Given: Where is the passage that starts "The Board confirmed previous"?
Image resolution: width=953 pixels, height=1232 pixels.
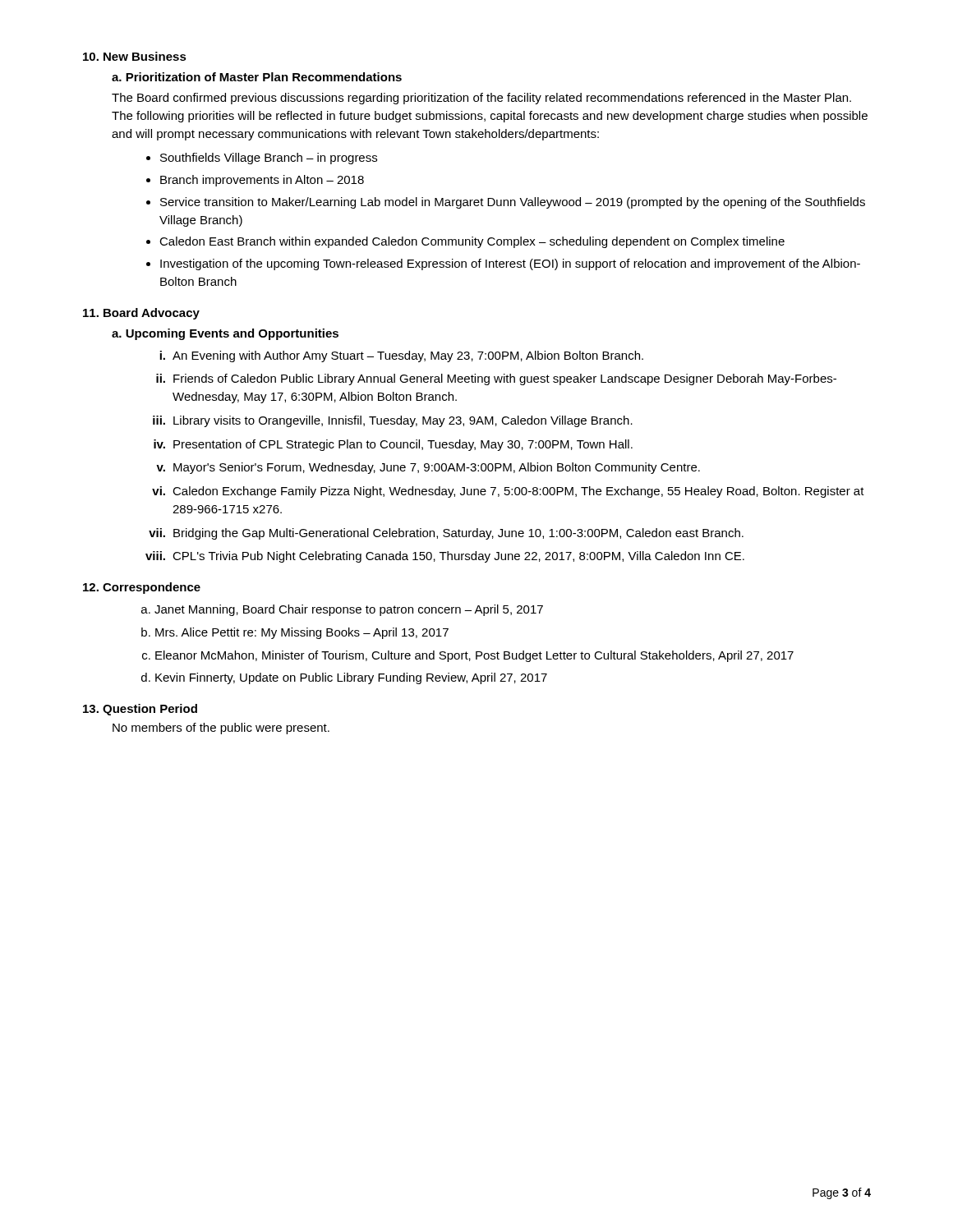Looking at the screenshot, I should tap(490, 115).
